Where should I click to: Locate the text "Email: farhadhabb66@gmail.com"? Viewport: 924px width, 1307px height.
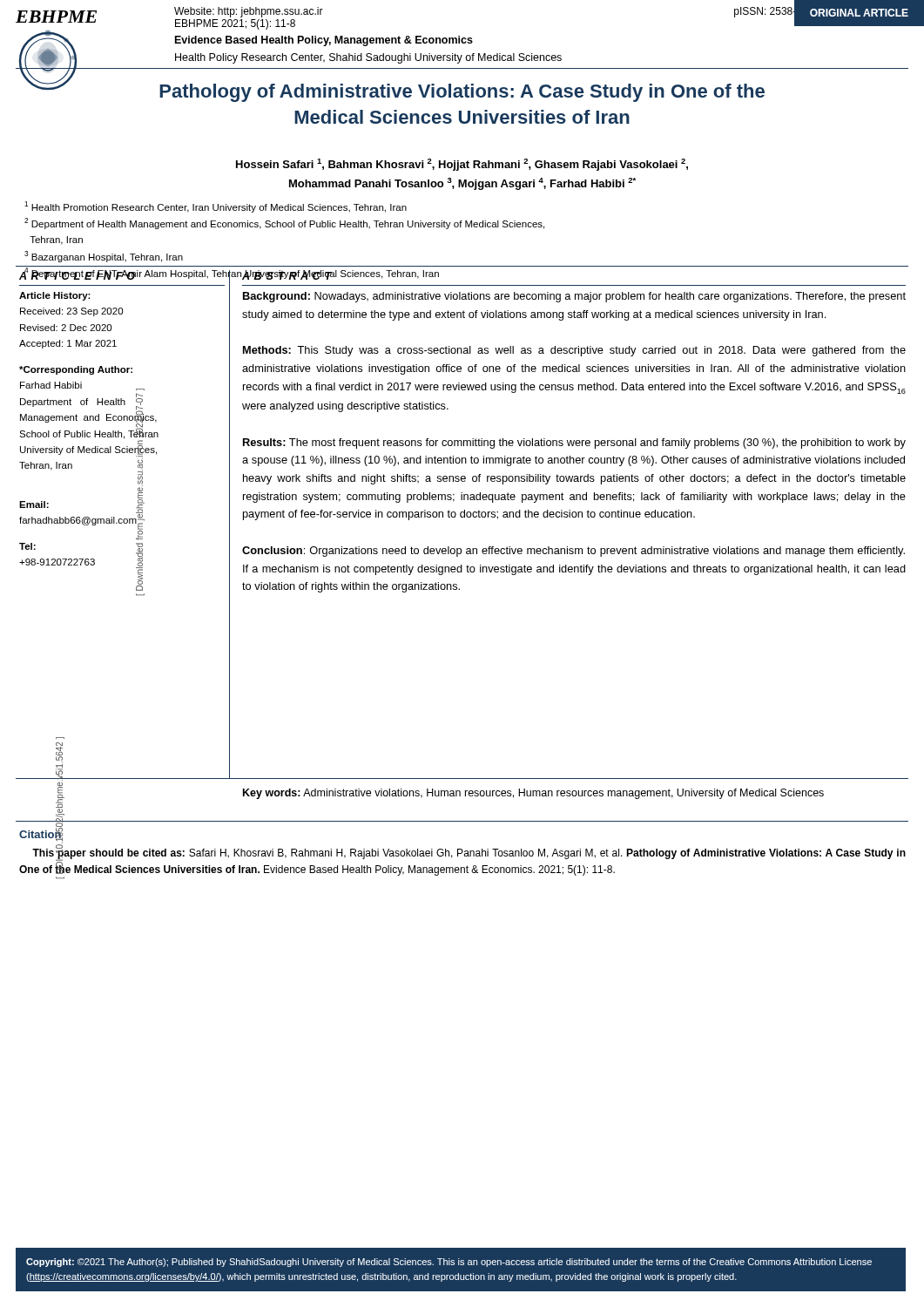(x=78, y=513)
